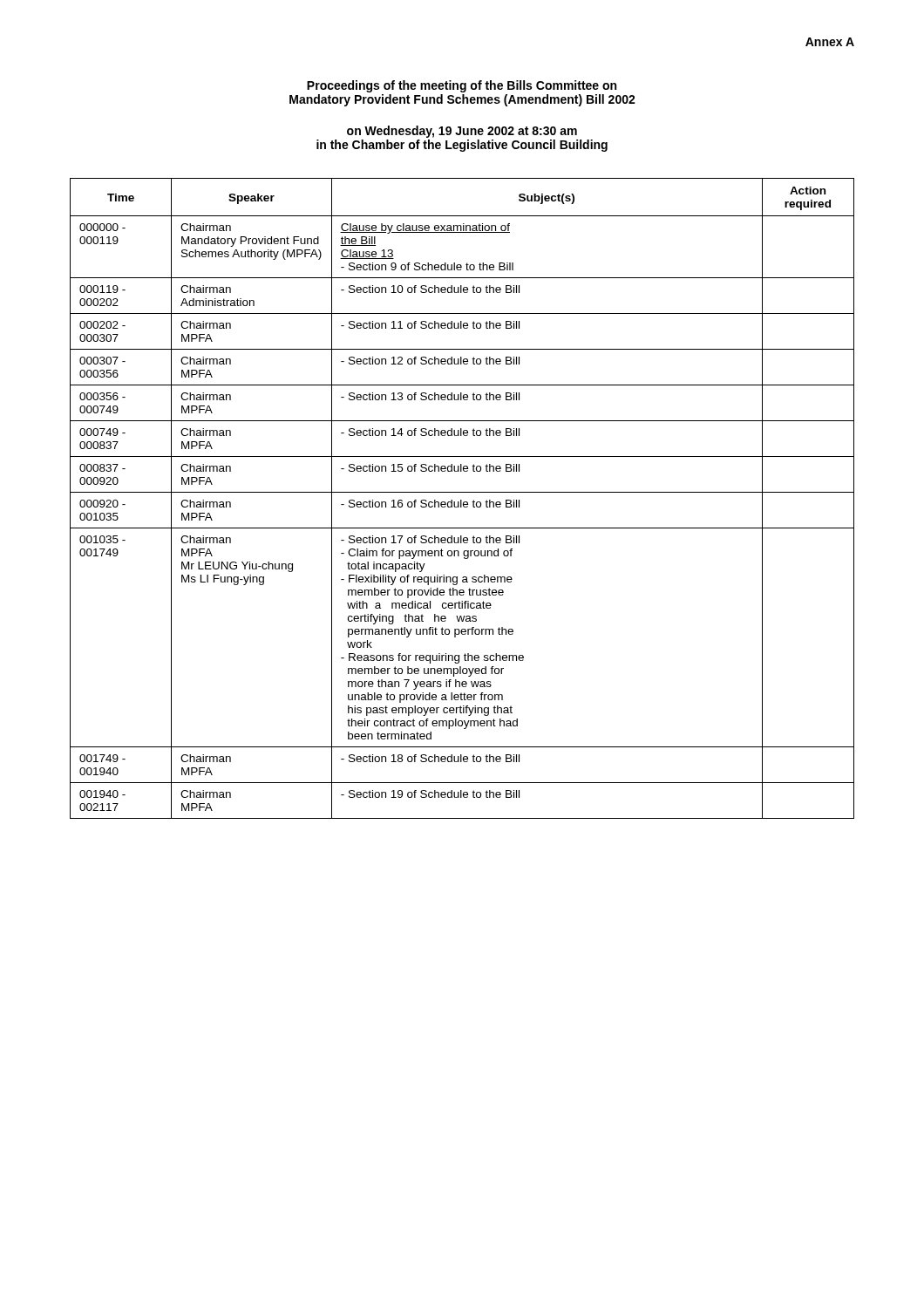
Task: Navigate to the passage starting "Proceedings of the meeting of the Bills Committee"
Action: pyautogui.click(x=462, y=92)
